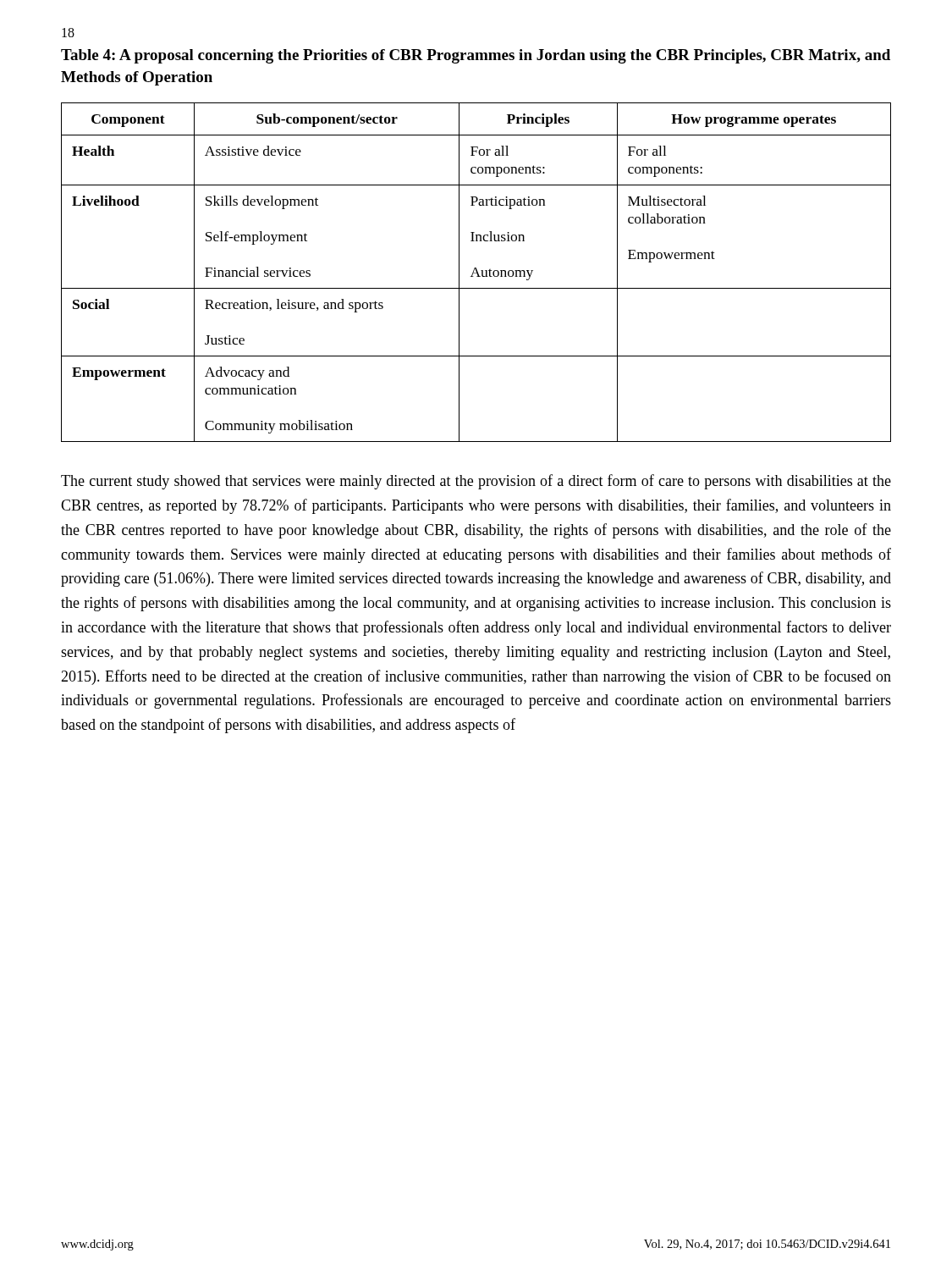
Task: Select the table
Action: point(476,272)
